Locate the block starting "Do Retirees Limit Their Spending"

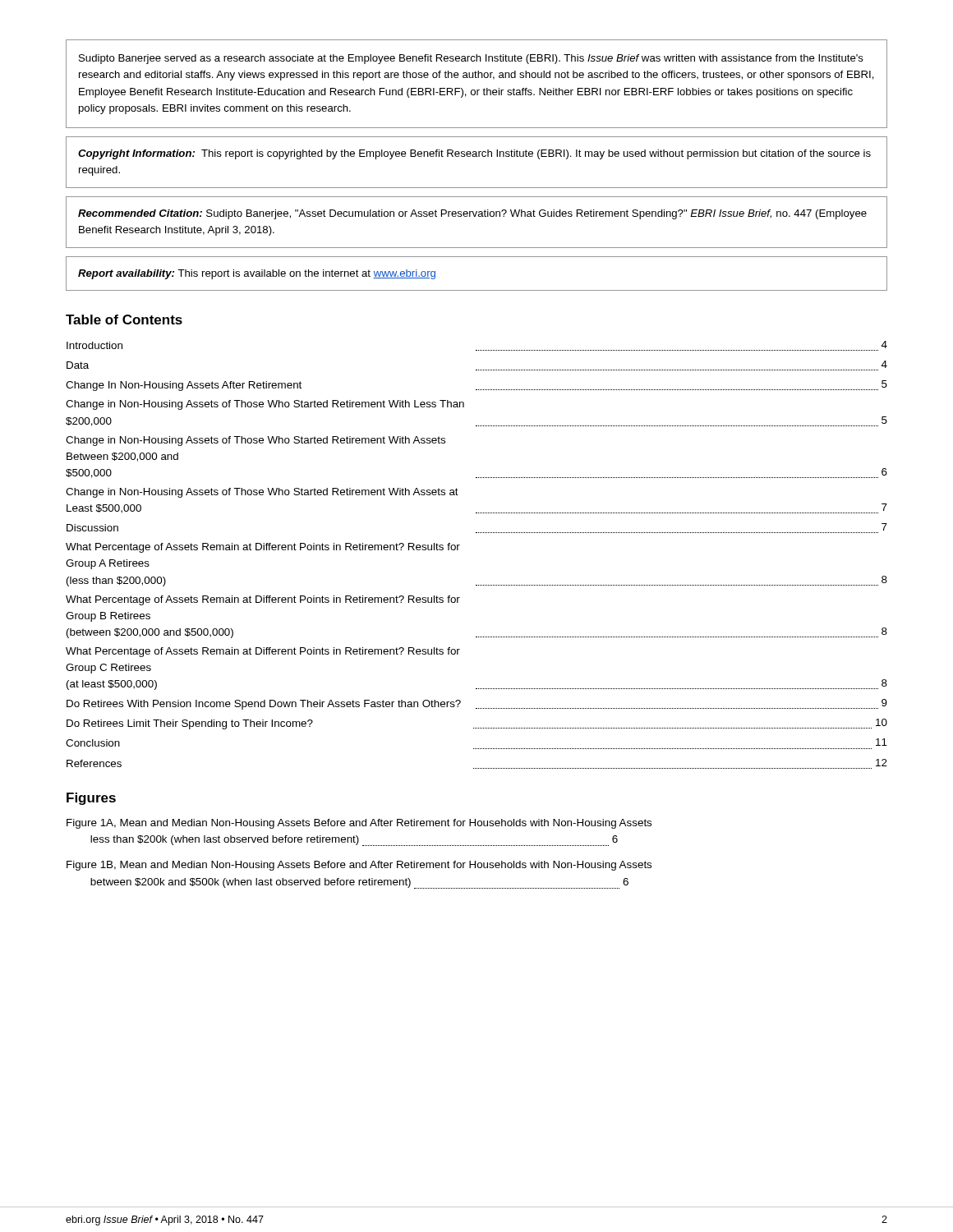476,723
